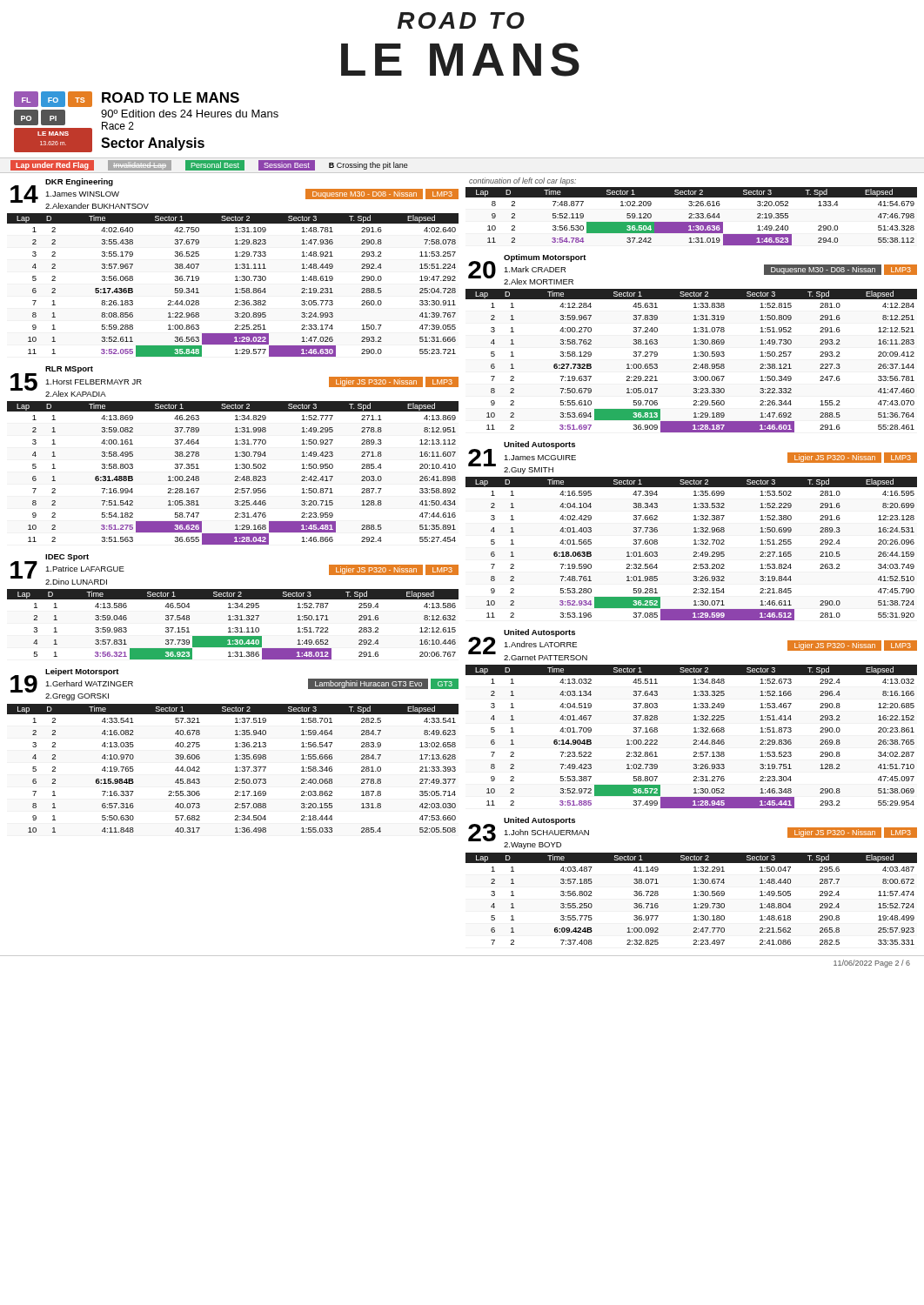Locate the table with the text "6:18.063 B"
The height and width of the screenshot is (1305, 924).
point(691,530)
